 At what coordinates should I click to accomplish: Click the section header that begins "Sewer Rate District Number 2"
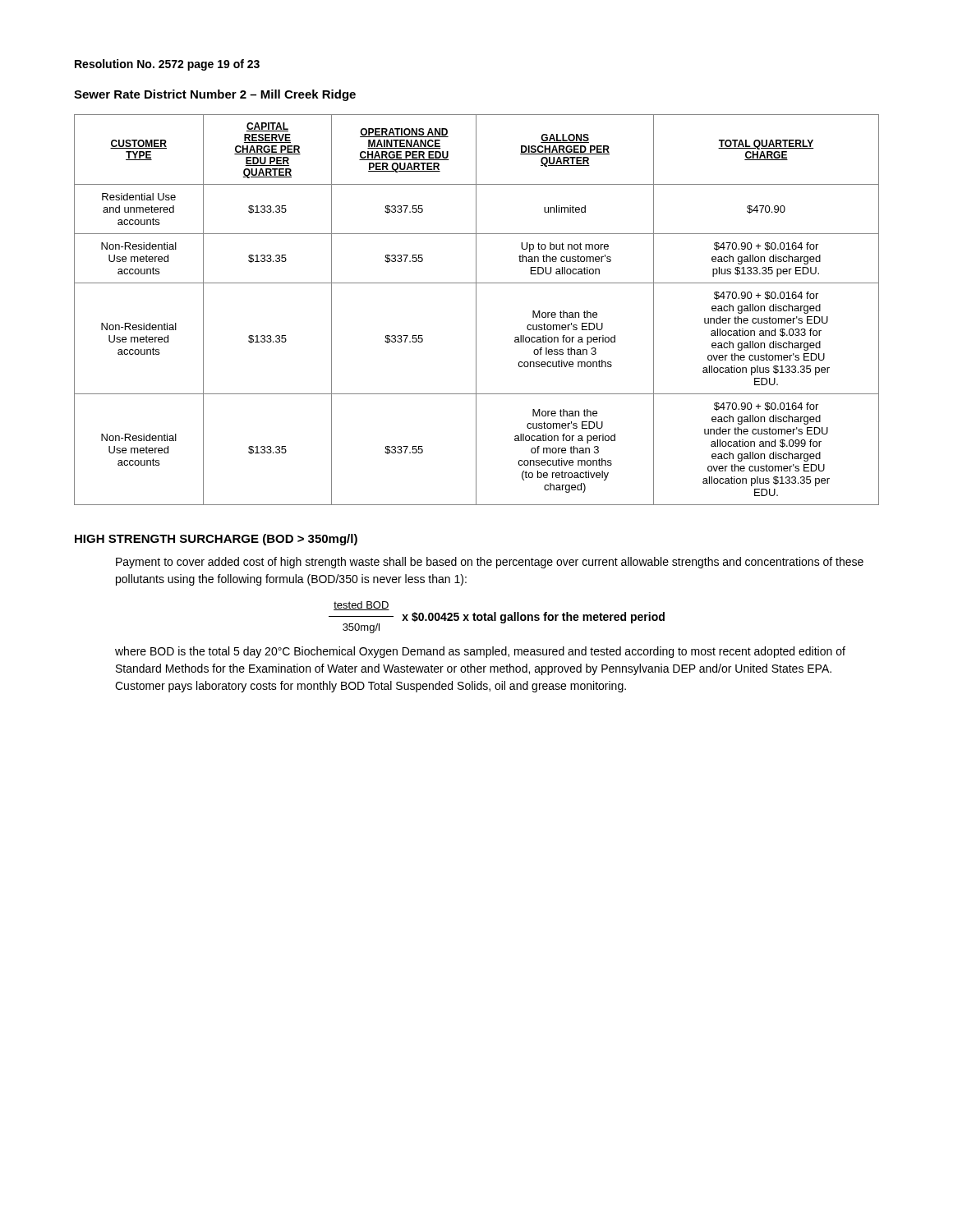click(215, 94)
